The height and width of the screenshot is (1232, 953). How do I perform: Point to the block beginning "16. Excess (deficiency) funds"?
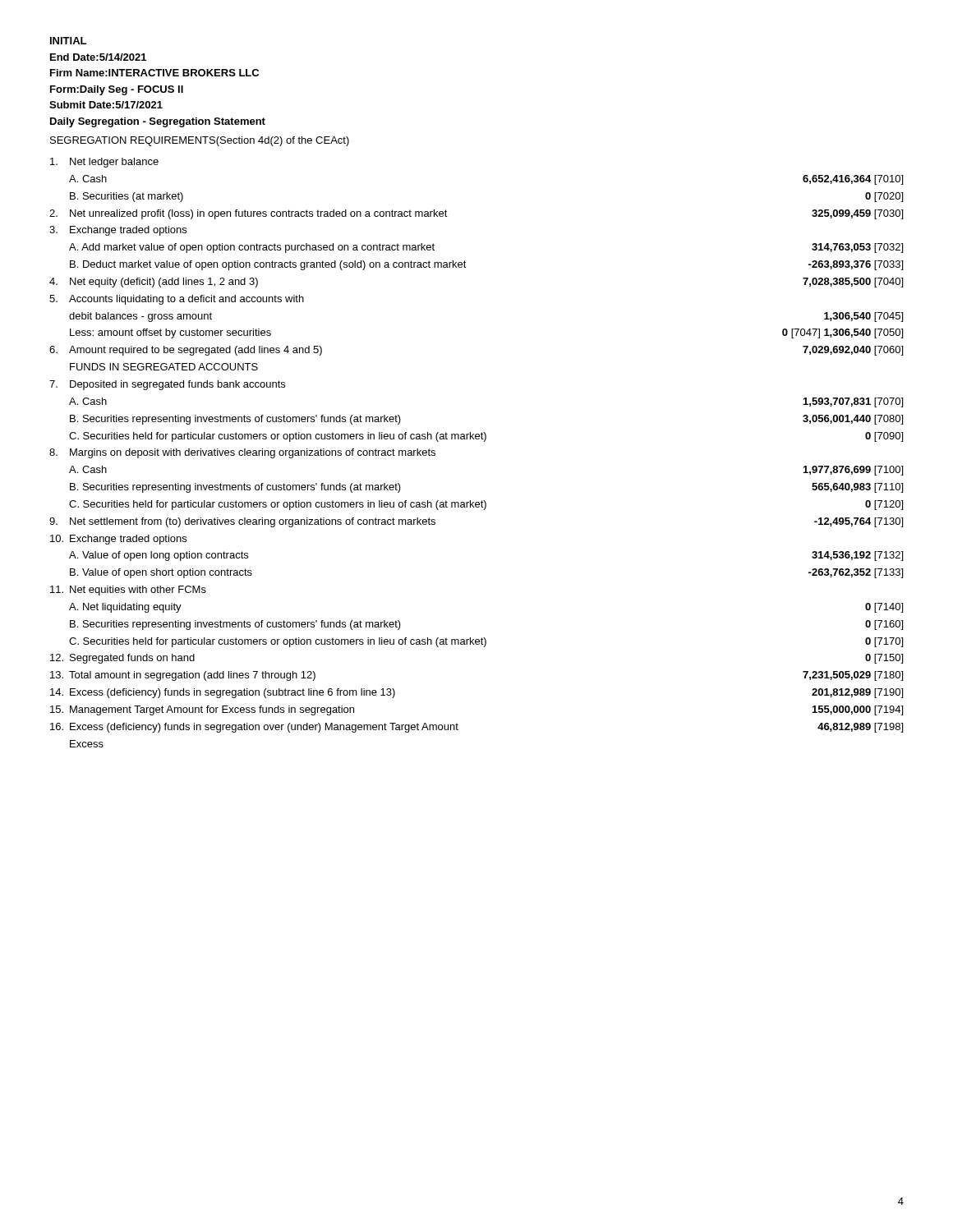point(253,727)
